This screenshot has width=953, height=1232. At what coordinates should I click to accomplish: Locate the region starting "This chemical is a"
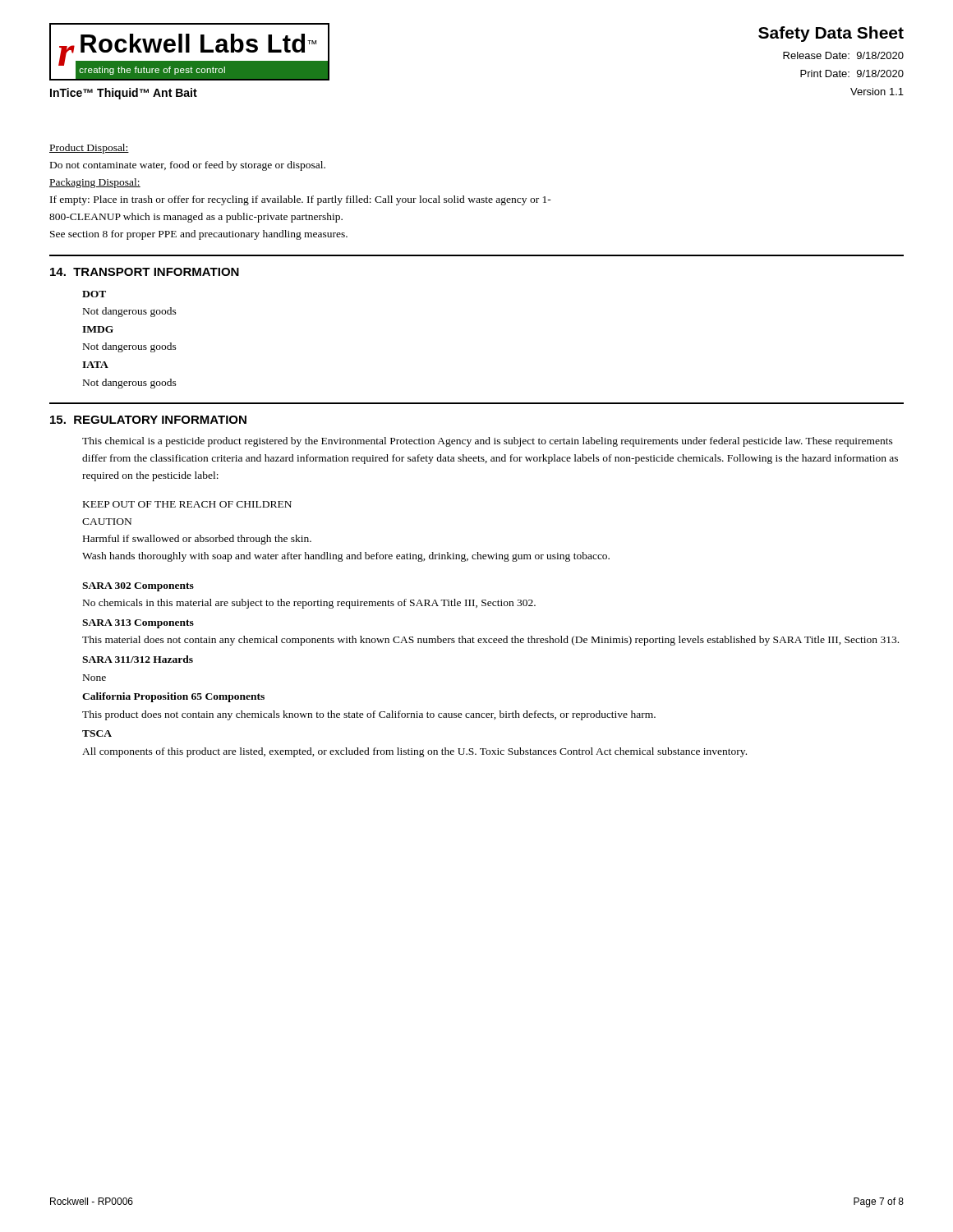tap(490, 458)
